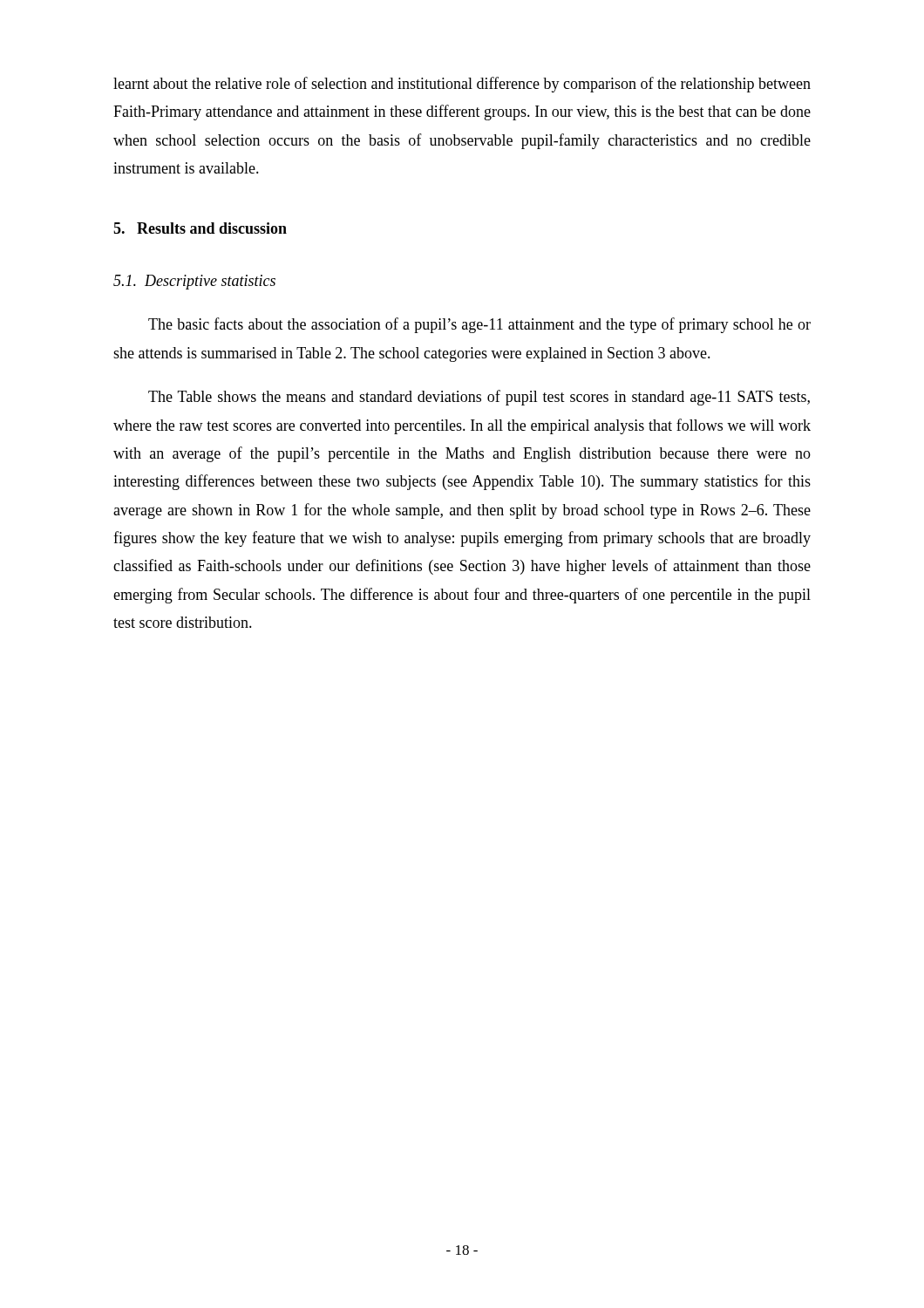Navigate to the element starting "The Table shows the means and"

pyautogui.click(x=462, y=510)
